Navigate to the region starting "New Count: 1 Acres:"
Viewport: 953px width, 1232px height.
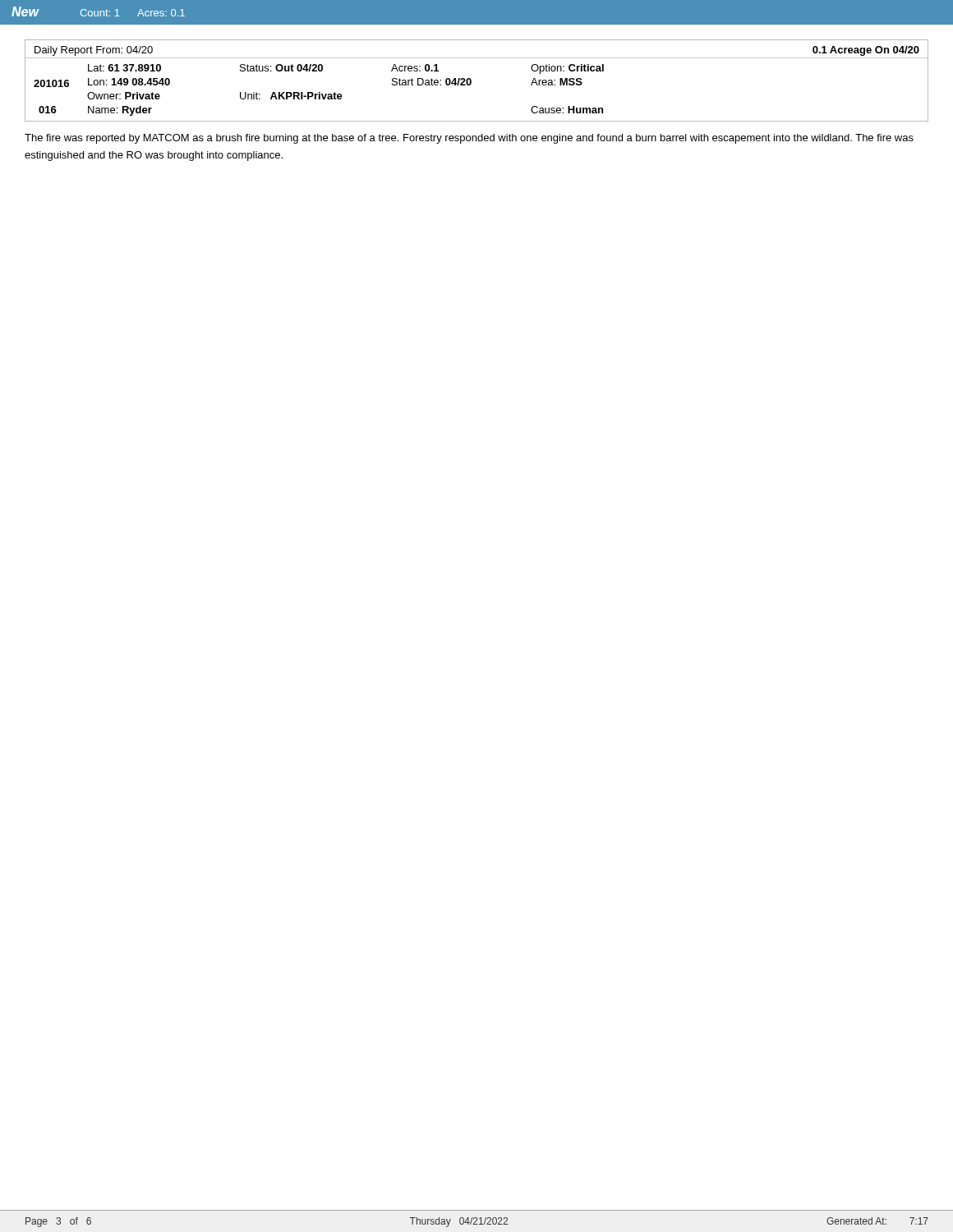[x=98, y=12]
